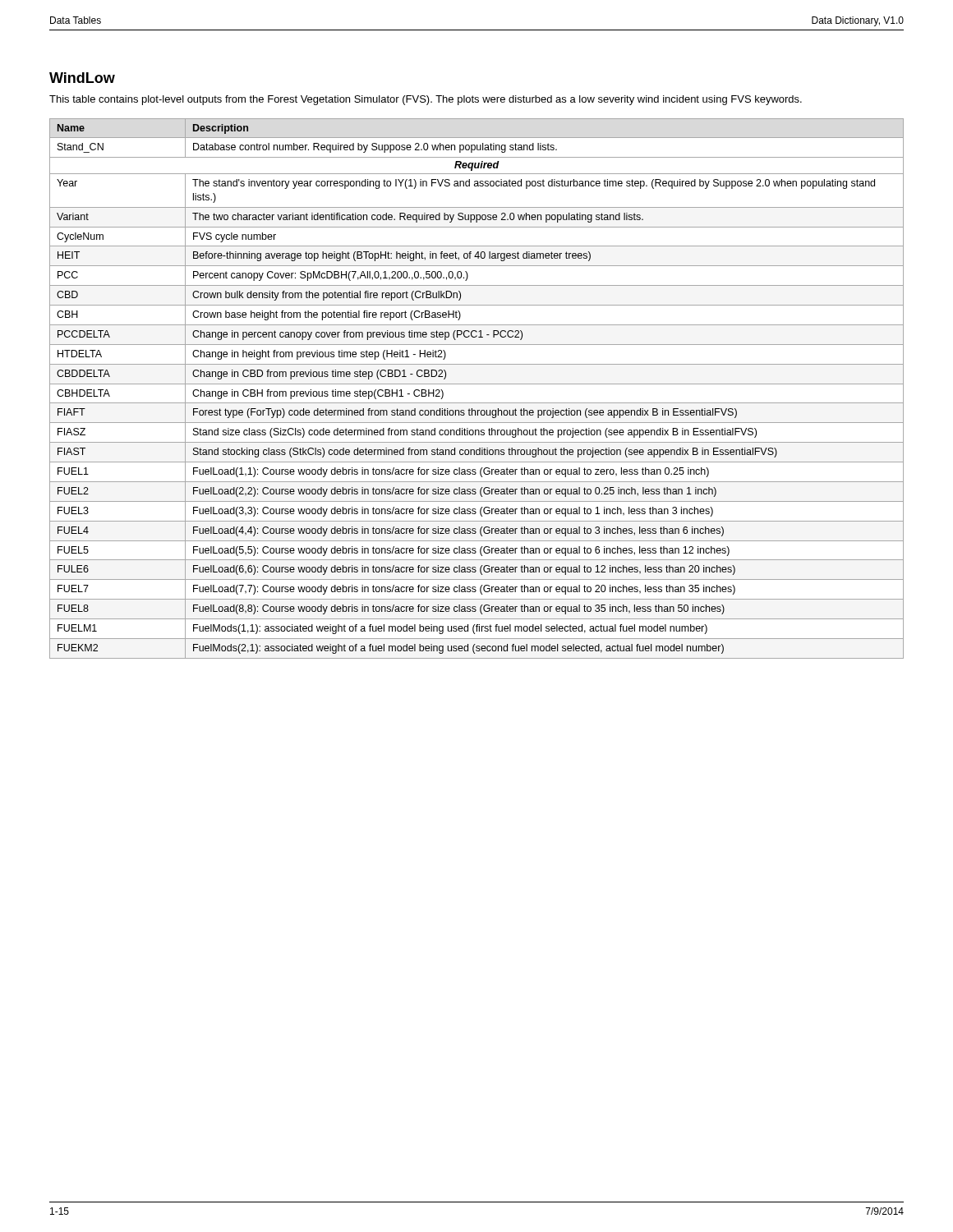Click on the text block starting "This table contains plot-level outputs from the"
The image size is (953, 1232).
[x=426, y=99]
